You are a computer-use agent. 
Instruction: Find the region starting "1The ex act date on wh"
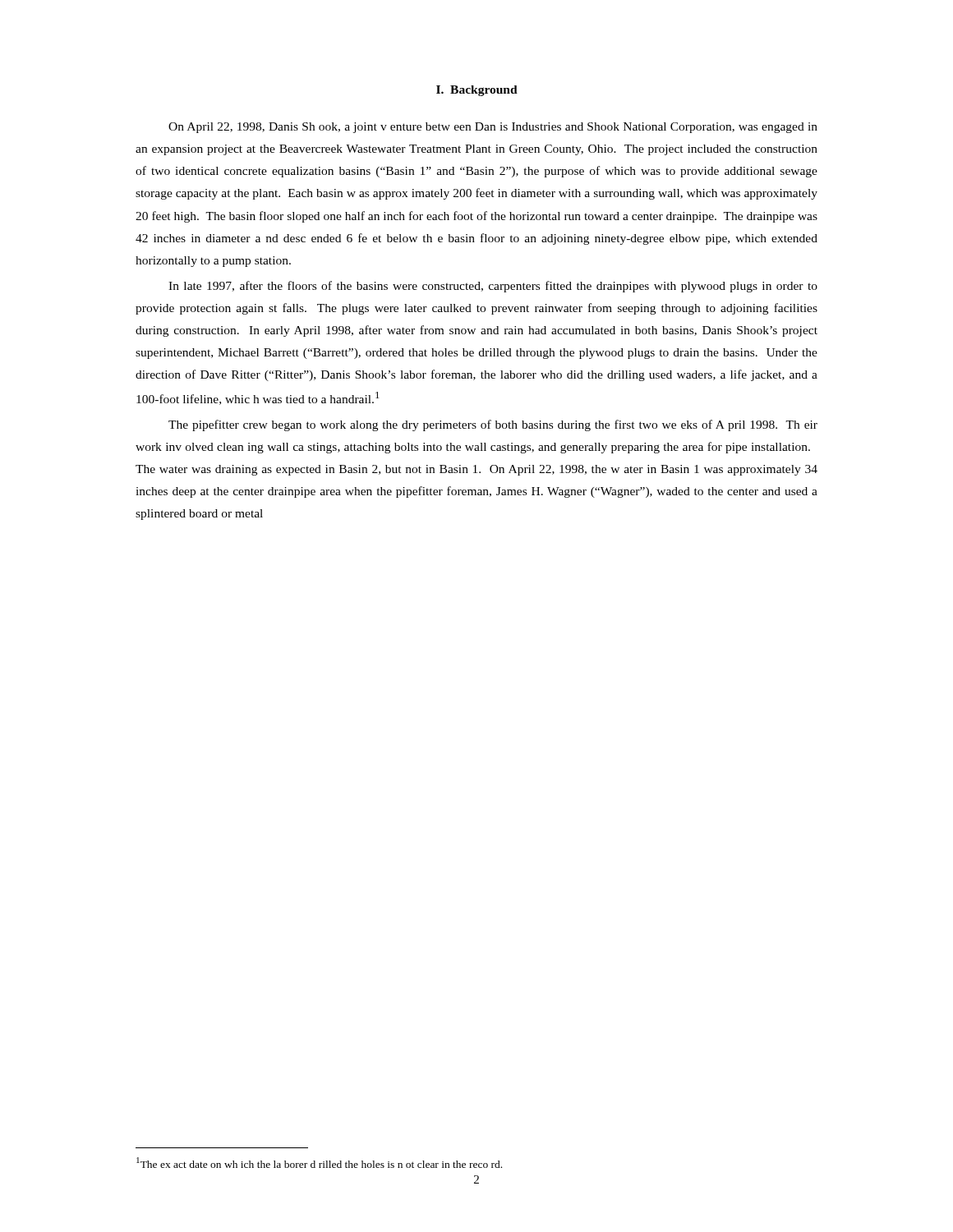tap(319, 1162)
